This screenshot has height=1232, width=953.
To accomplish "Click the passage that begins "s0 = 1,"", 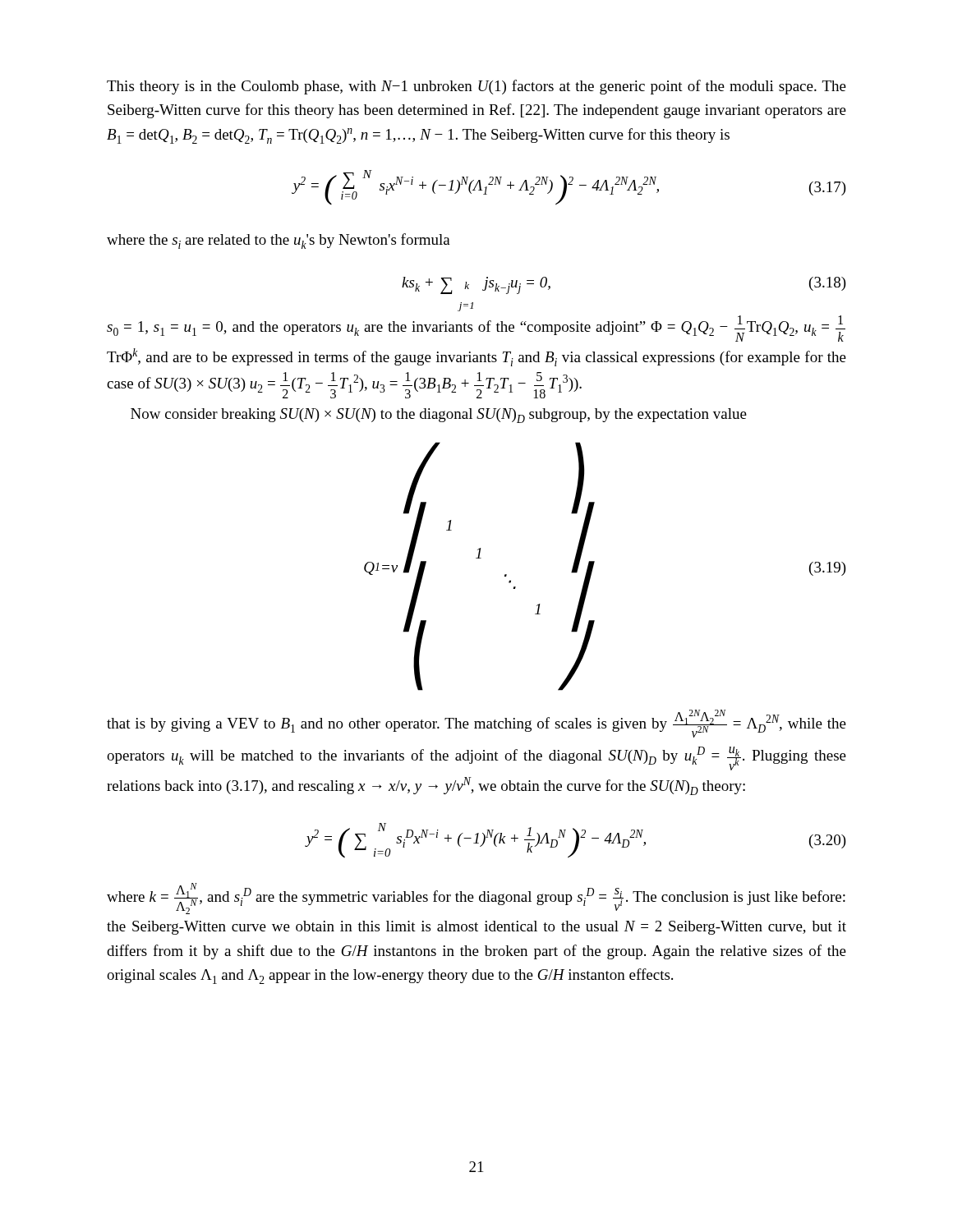I will click(476, 369).
